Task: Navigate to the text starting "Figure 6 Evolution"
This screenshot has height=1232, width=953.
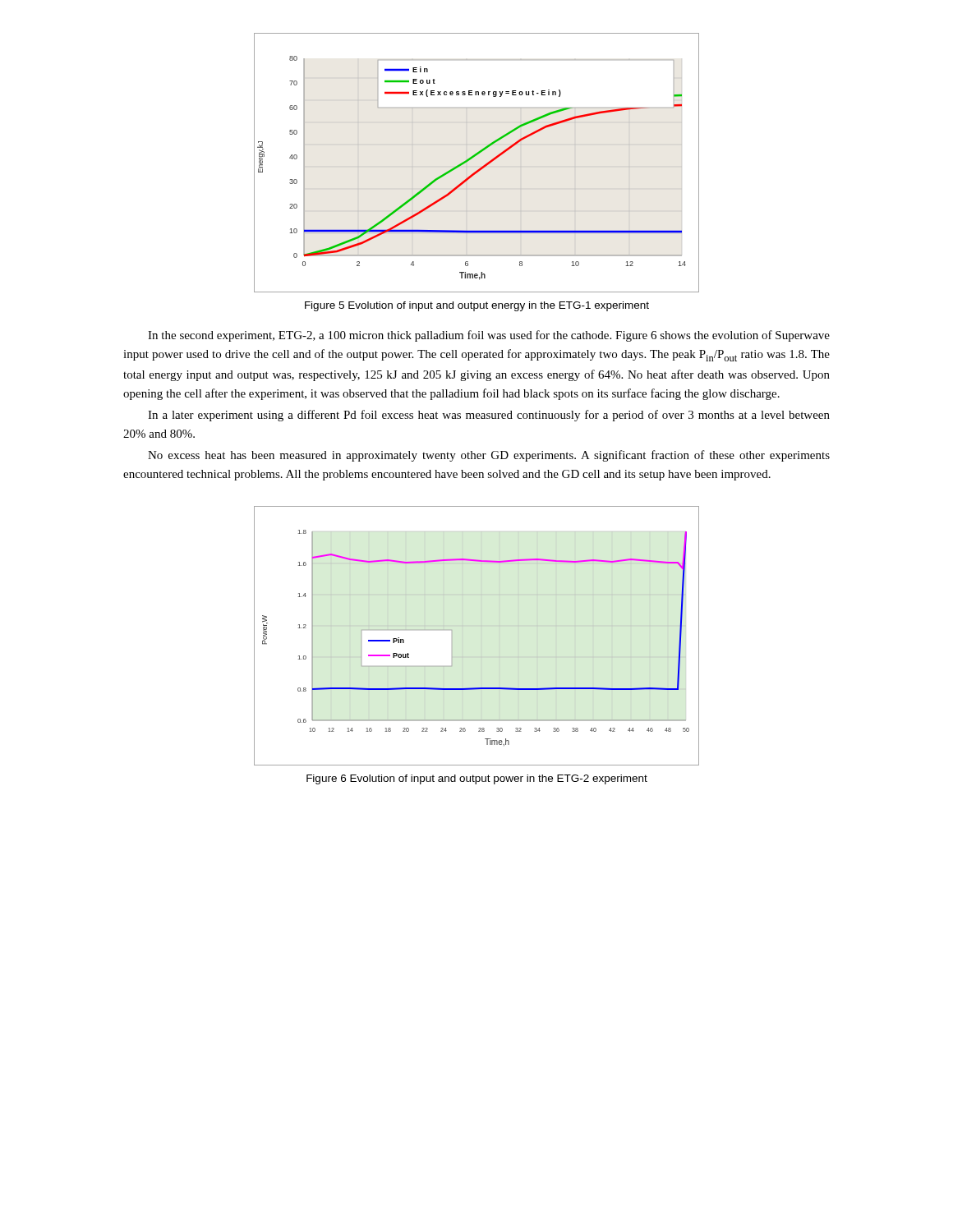Action: 476,778
